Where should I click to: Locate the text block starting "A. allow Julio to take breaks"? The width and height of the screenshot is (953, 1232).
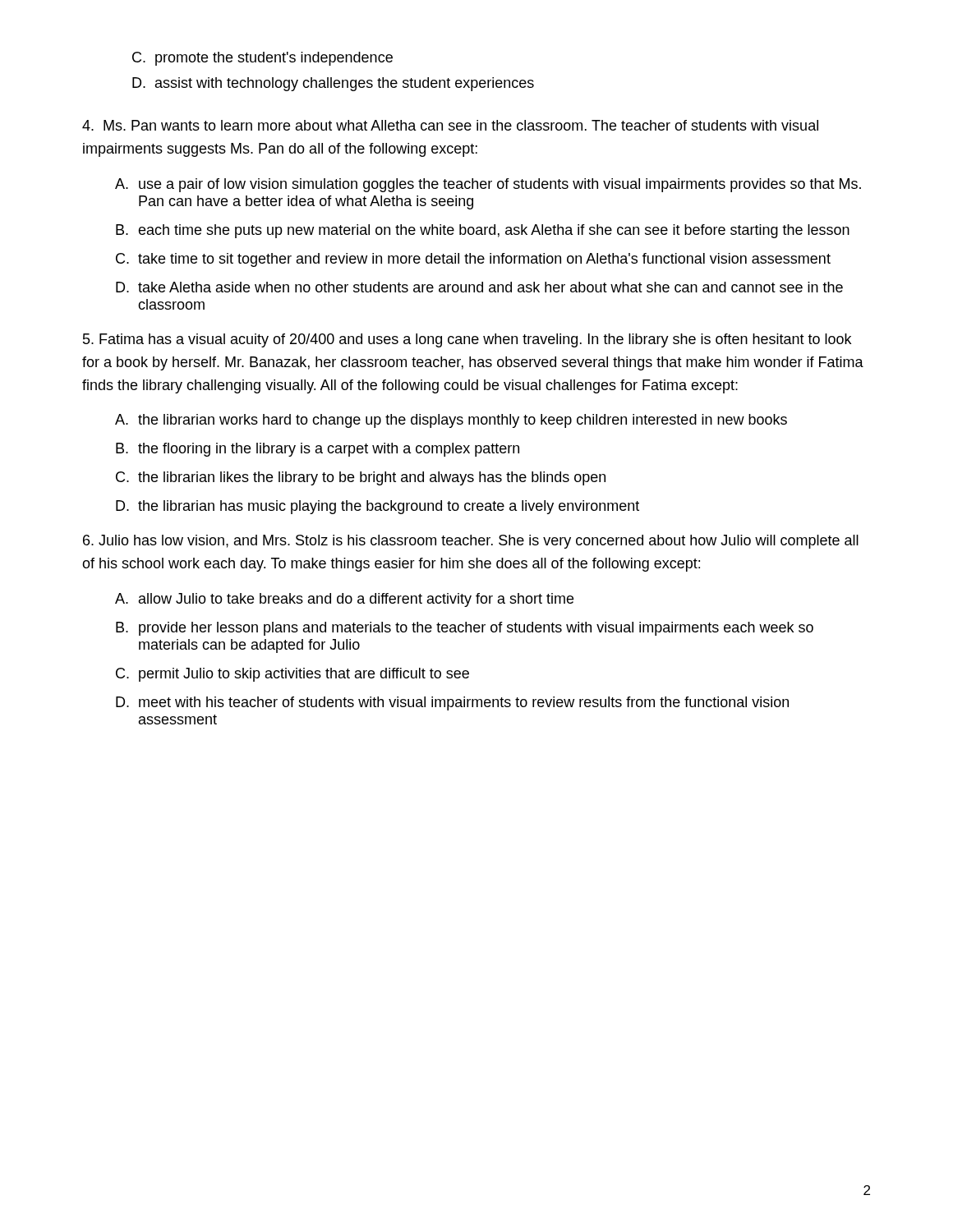[345, 599]
